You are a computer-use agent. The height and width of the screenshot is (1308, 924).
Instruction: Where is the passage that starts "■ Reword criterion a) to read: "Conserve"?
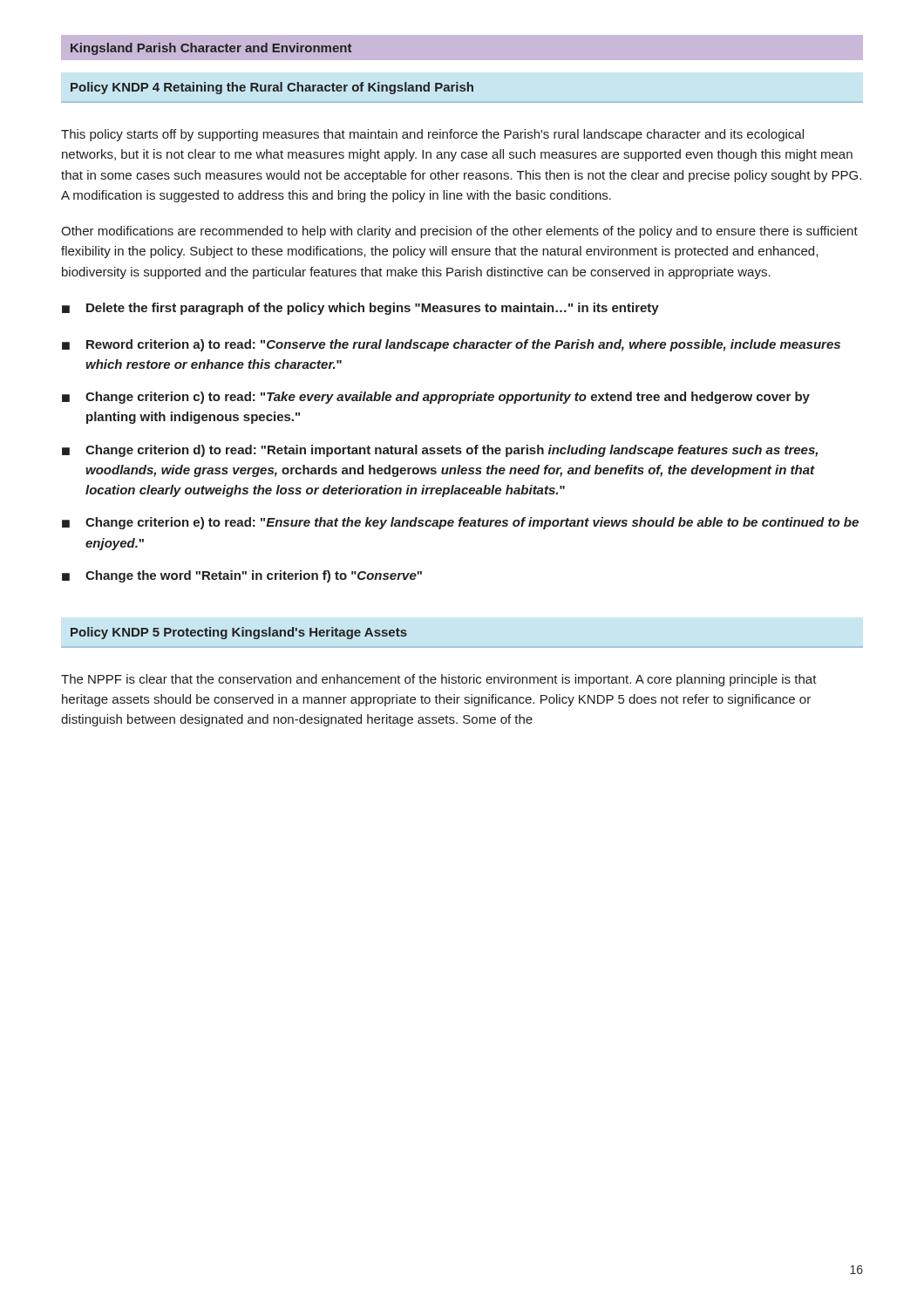462,354
